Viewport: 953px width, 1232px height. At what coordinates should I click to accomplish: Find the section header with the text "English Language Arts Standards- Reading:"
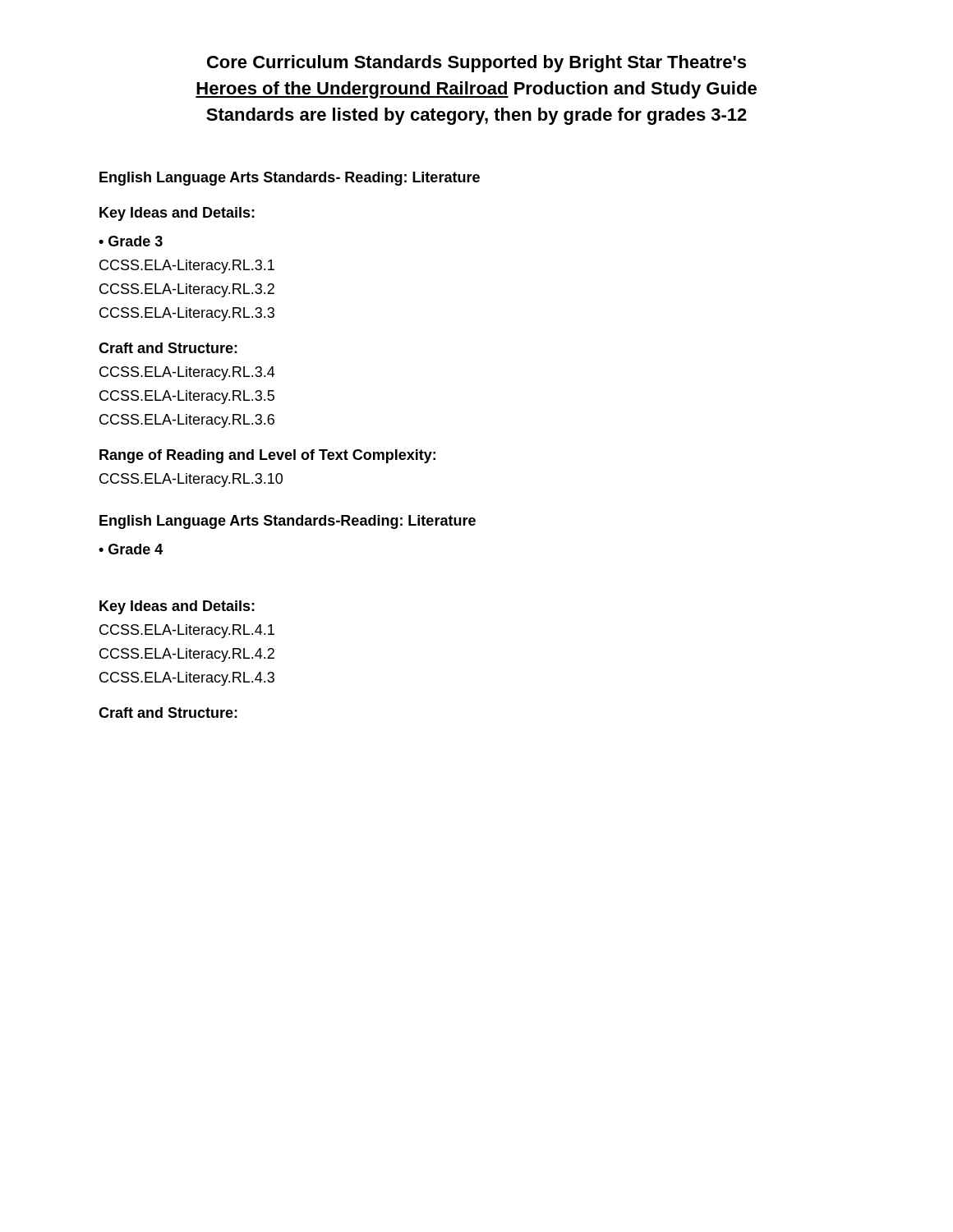point(289,177)
